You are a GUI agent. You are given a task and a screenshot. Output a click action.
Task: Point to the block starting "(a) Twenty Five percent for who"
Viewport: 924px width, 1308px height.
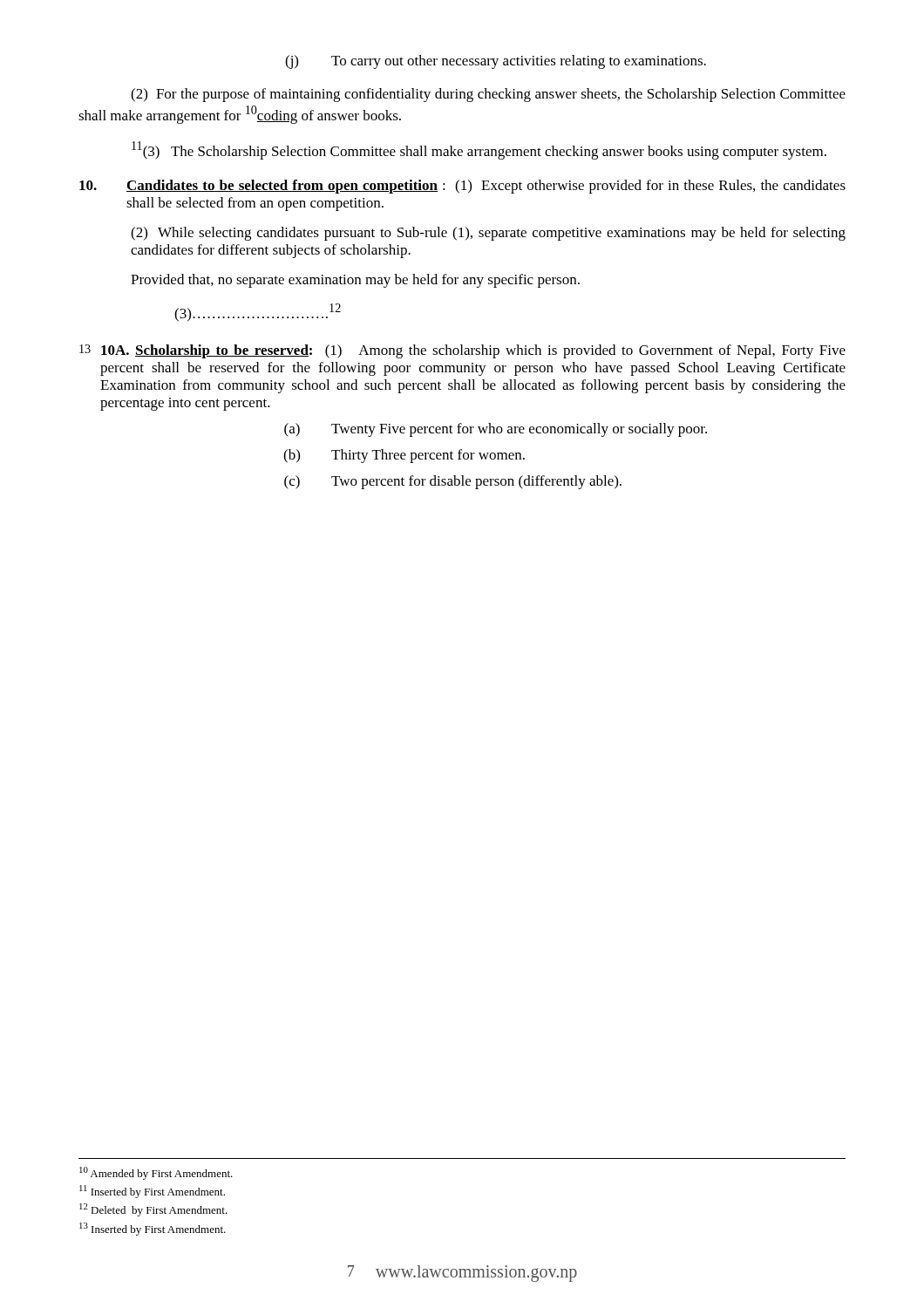click(549, 429)
